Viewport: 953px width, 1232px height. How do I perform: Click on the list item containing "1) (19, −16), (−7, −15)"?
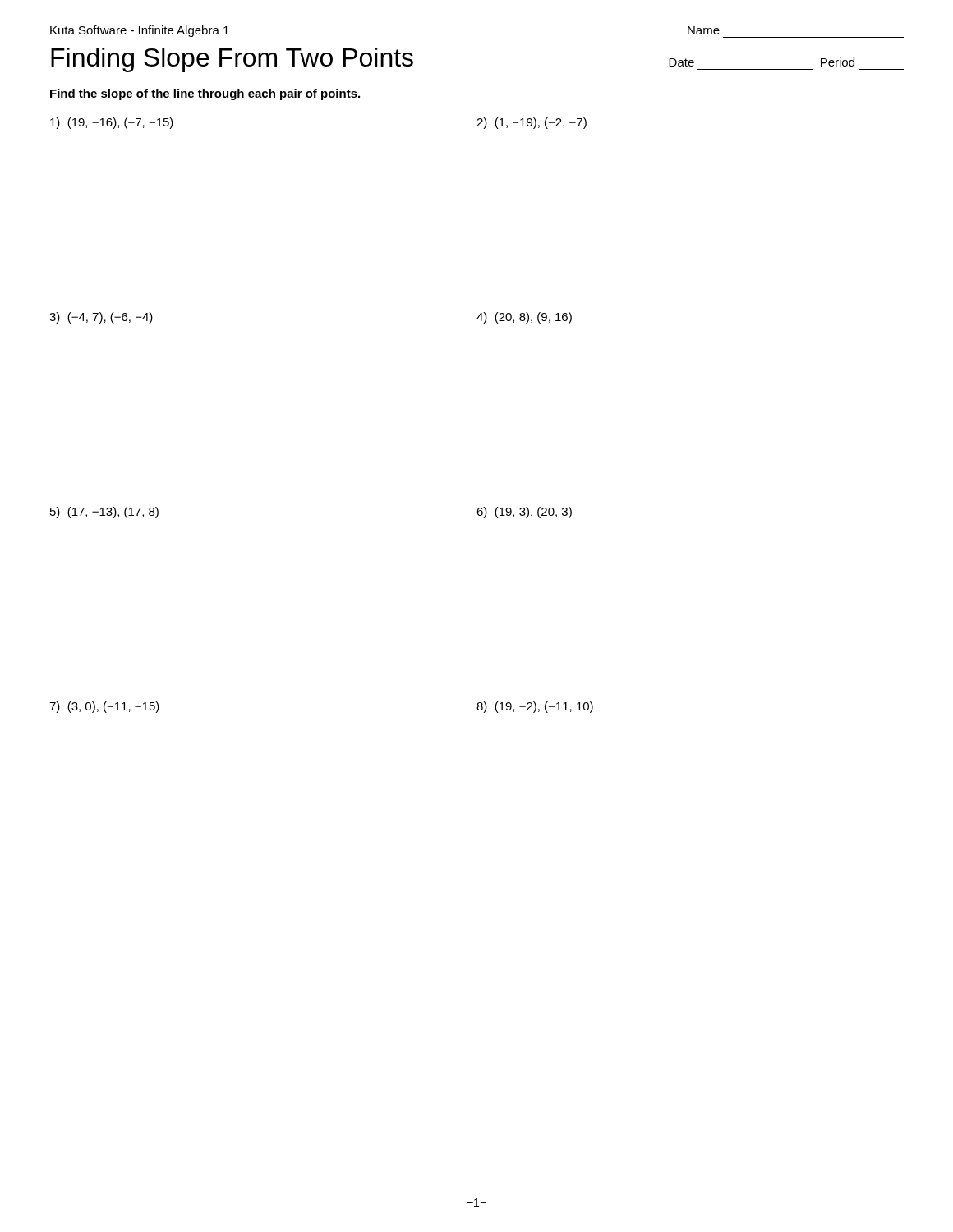111,122
